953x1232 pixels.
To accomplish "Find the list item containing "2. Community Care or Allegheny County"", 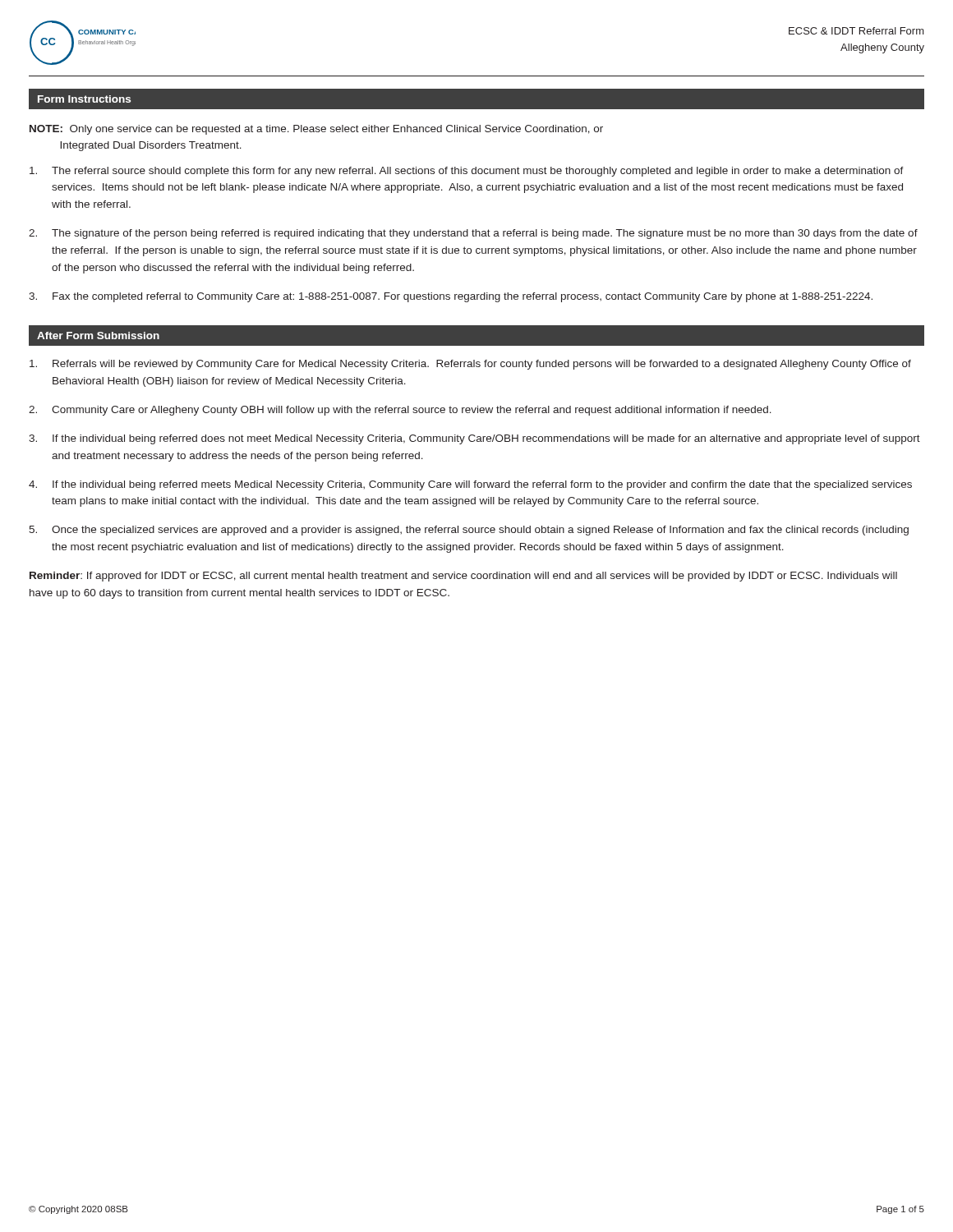I will tap(476, 410).
